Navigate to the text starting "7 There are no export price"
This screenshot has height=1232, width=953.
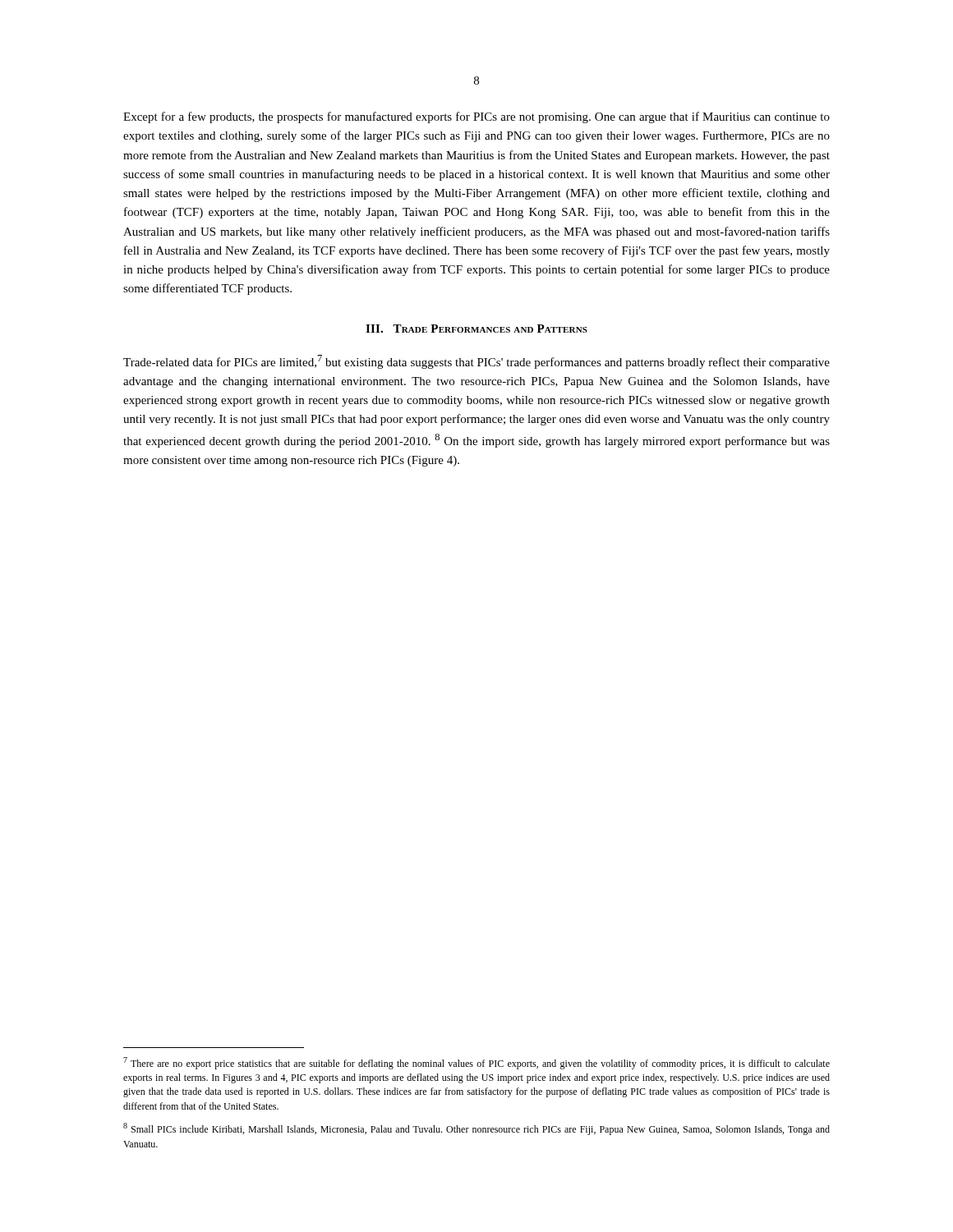pos(476,1084)
